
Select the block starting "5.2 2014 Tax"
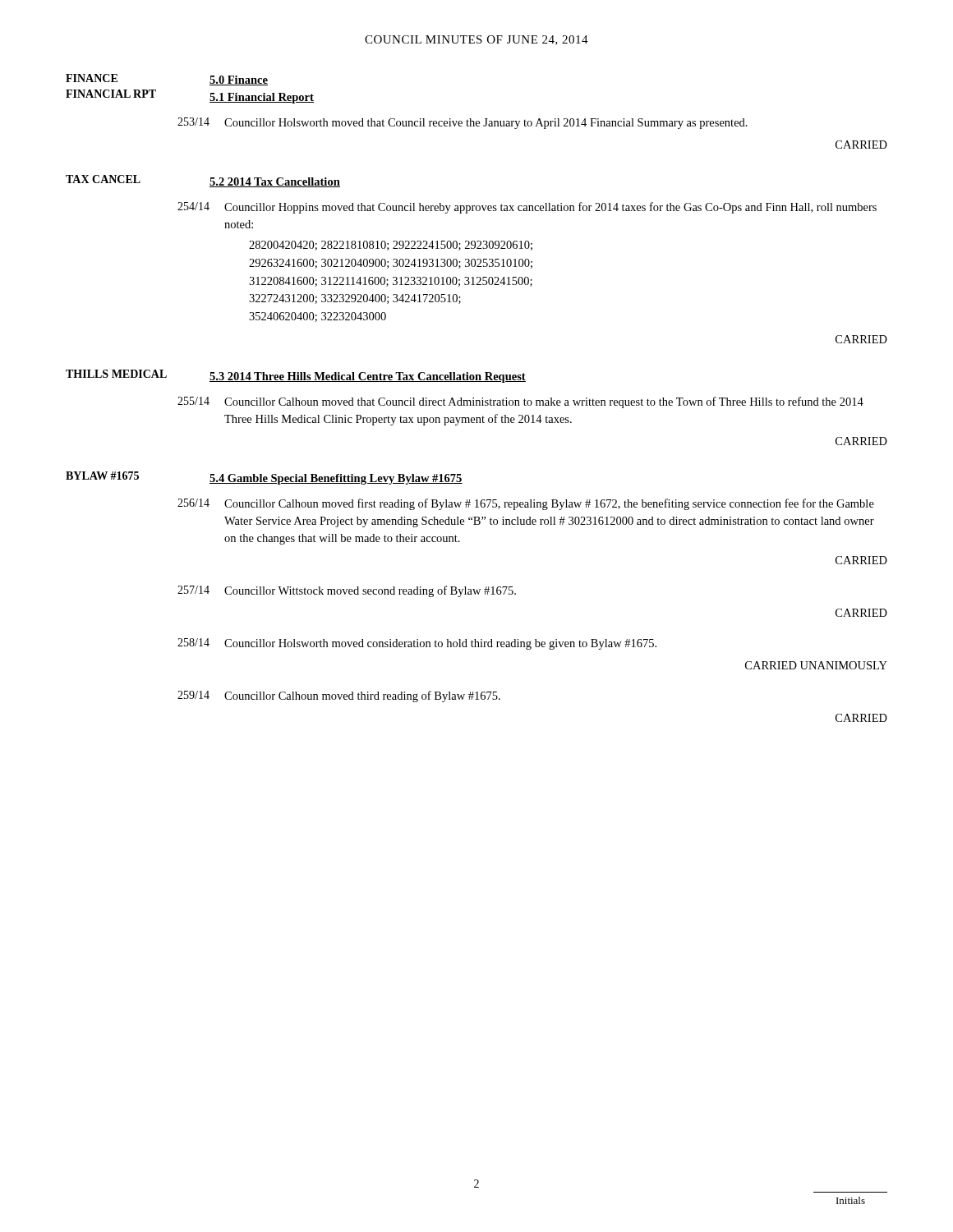pyautogui.click(x=275, y=182)
